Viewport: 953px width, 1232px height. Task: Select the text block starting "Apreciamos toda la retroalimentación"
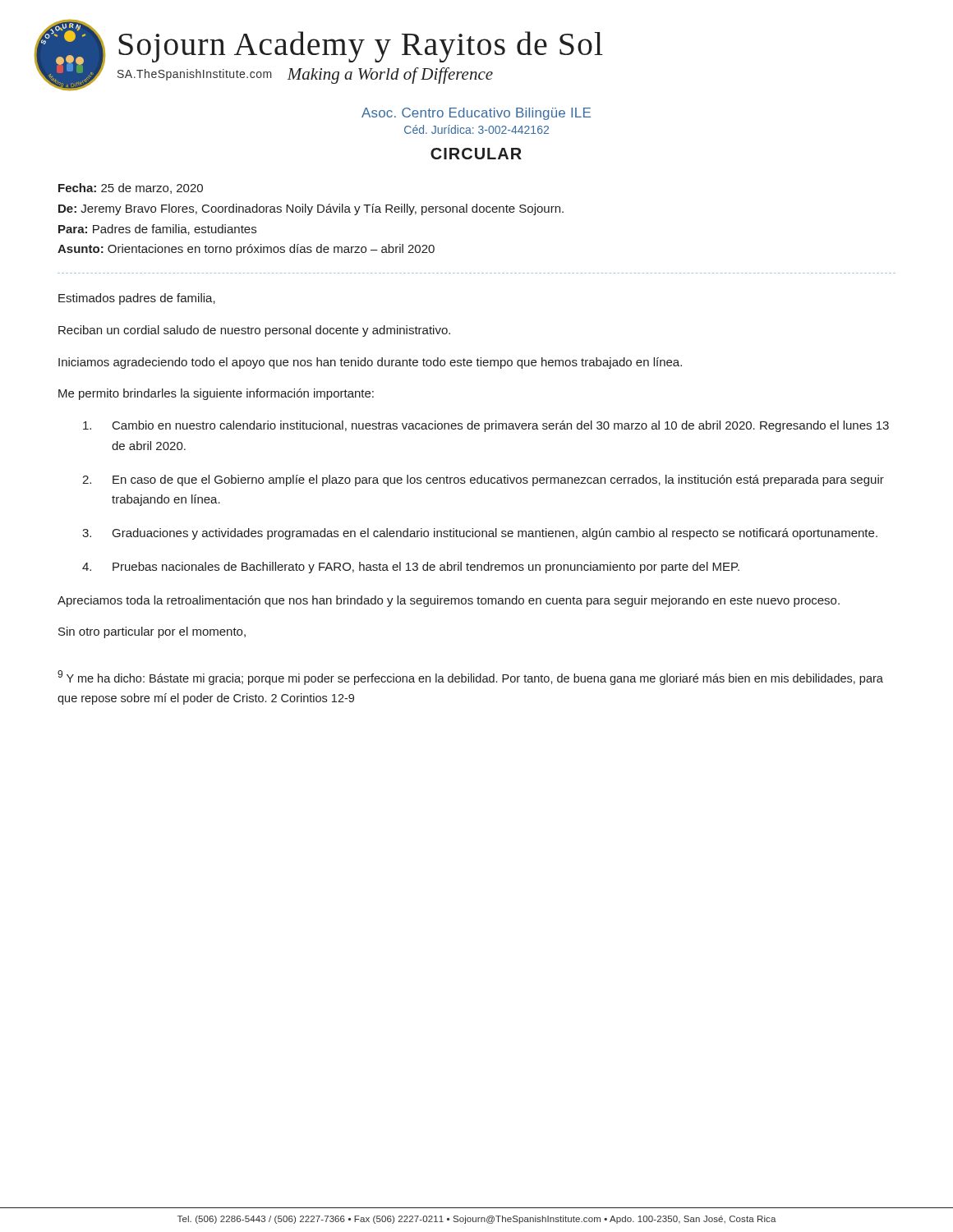[x=449, y=600]
